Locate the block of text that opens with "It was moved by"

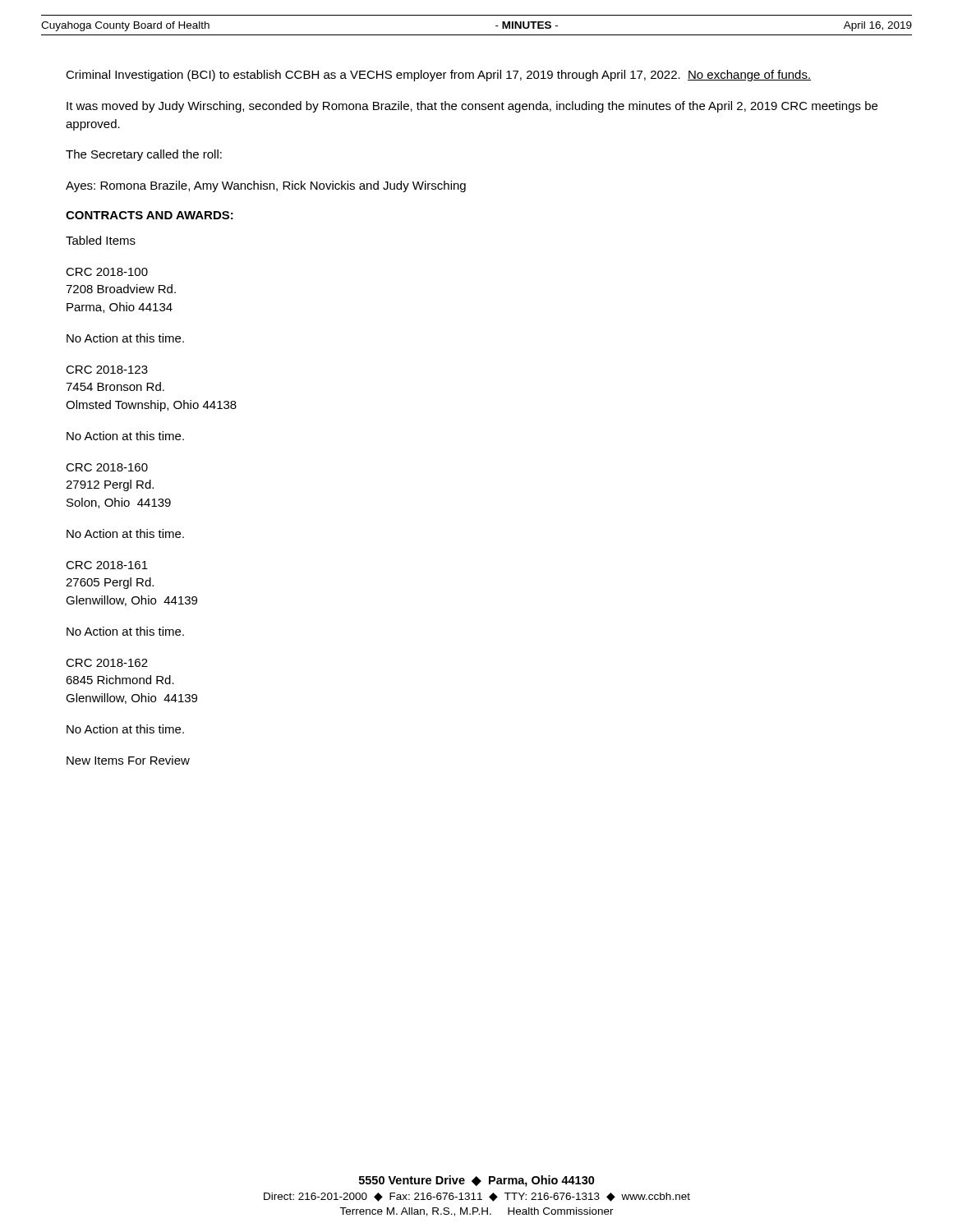472,114
